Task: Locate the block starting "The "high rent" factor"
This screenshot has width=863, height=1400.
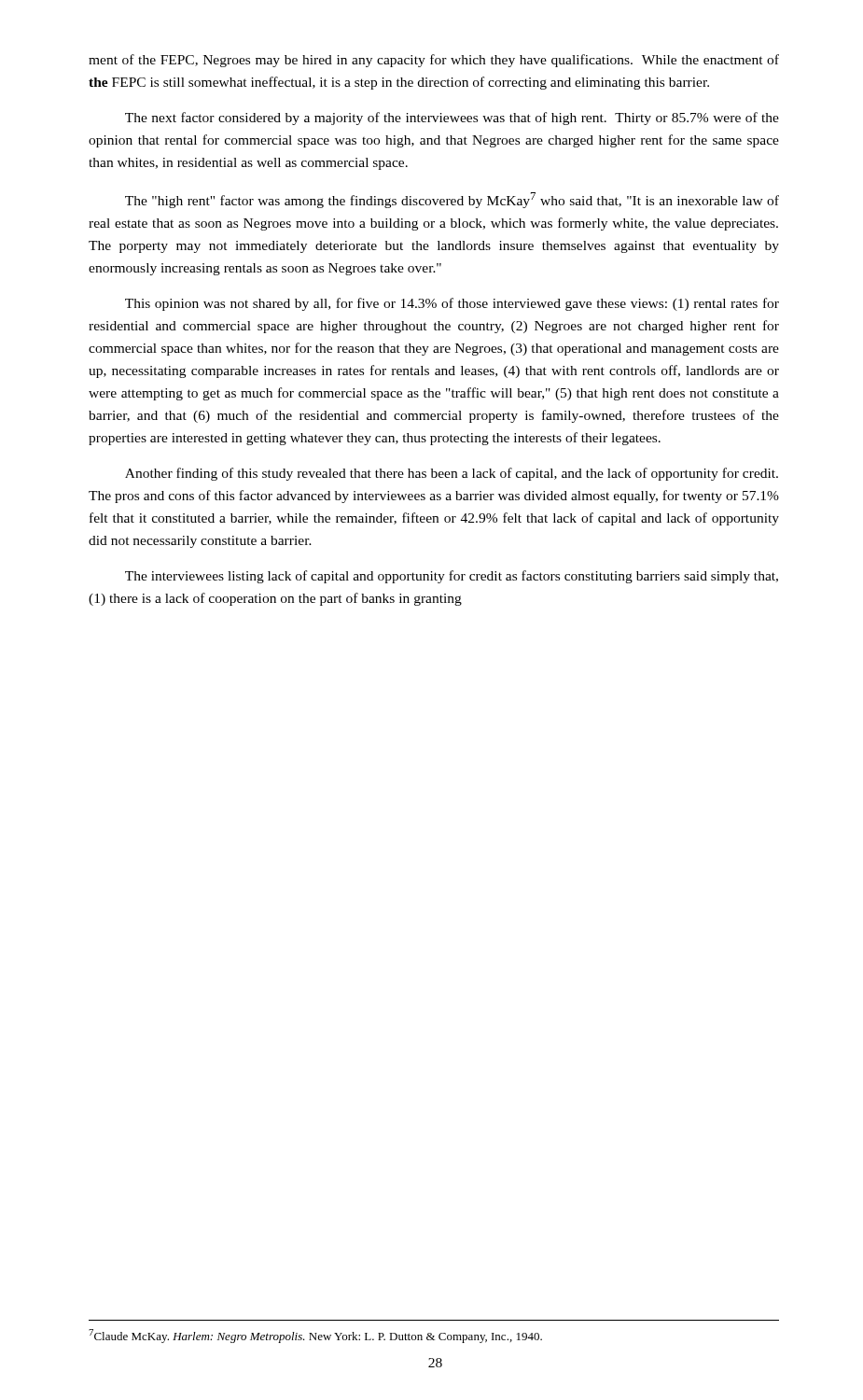Action: pos(434,233)
